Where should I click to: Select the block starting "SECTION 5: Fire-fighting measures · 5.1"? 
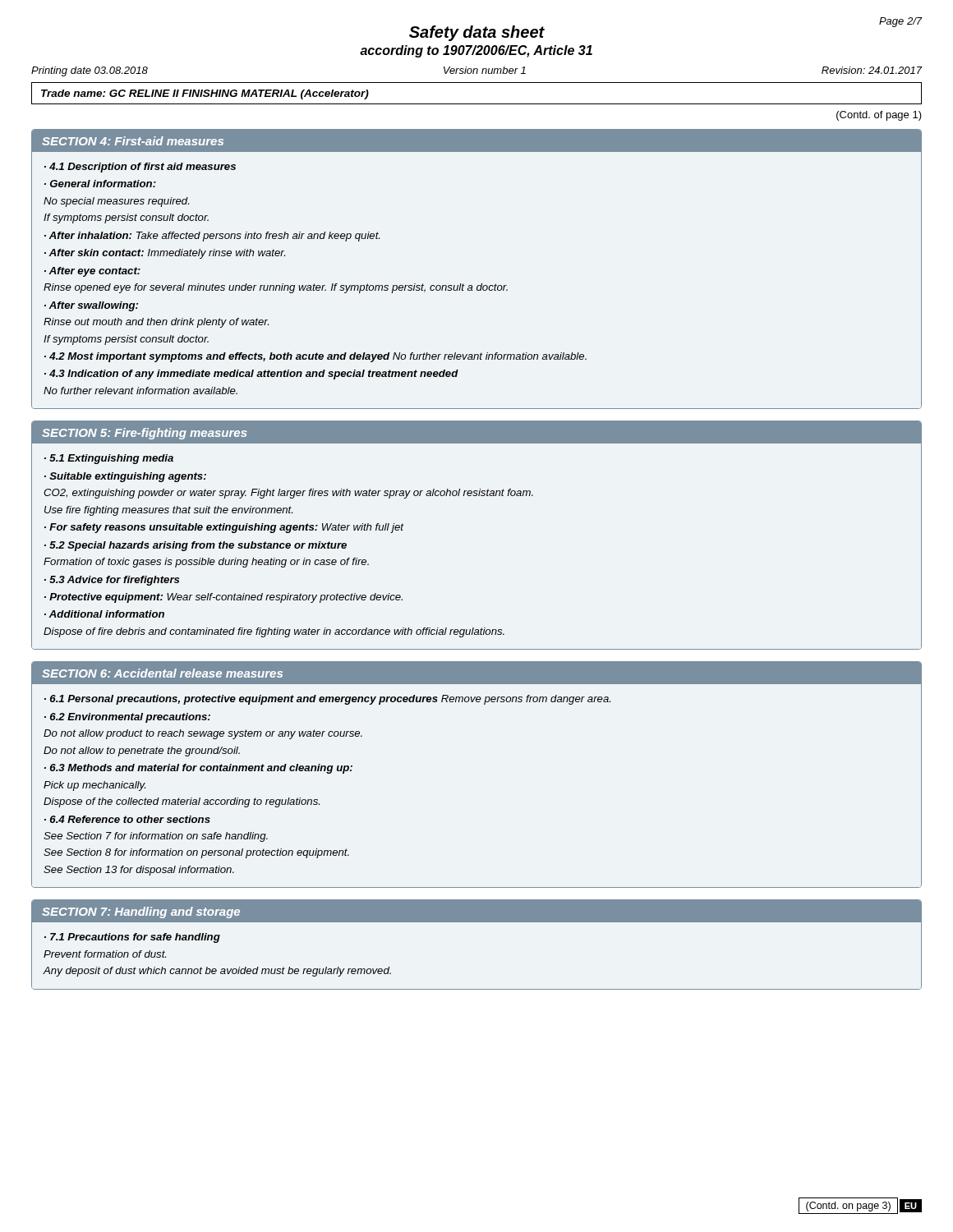click(476, 535)
